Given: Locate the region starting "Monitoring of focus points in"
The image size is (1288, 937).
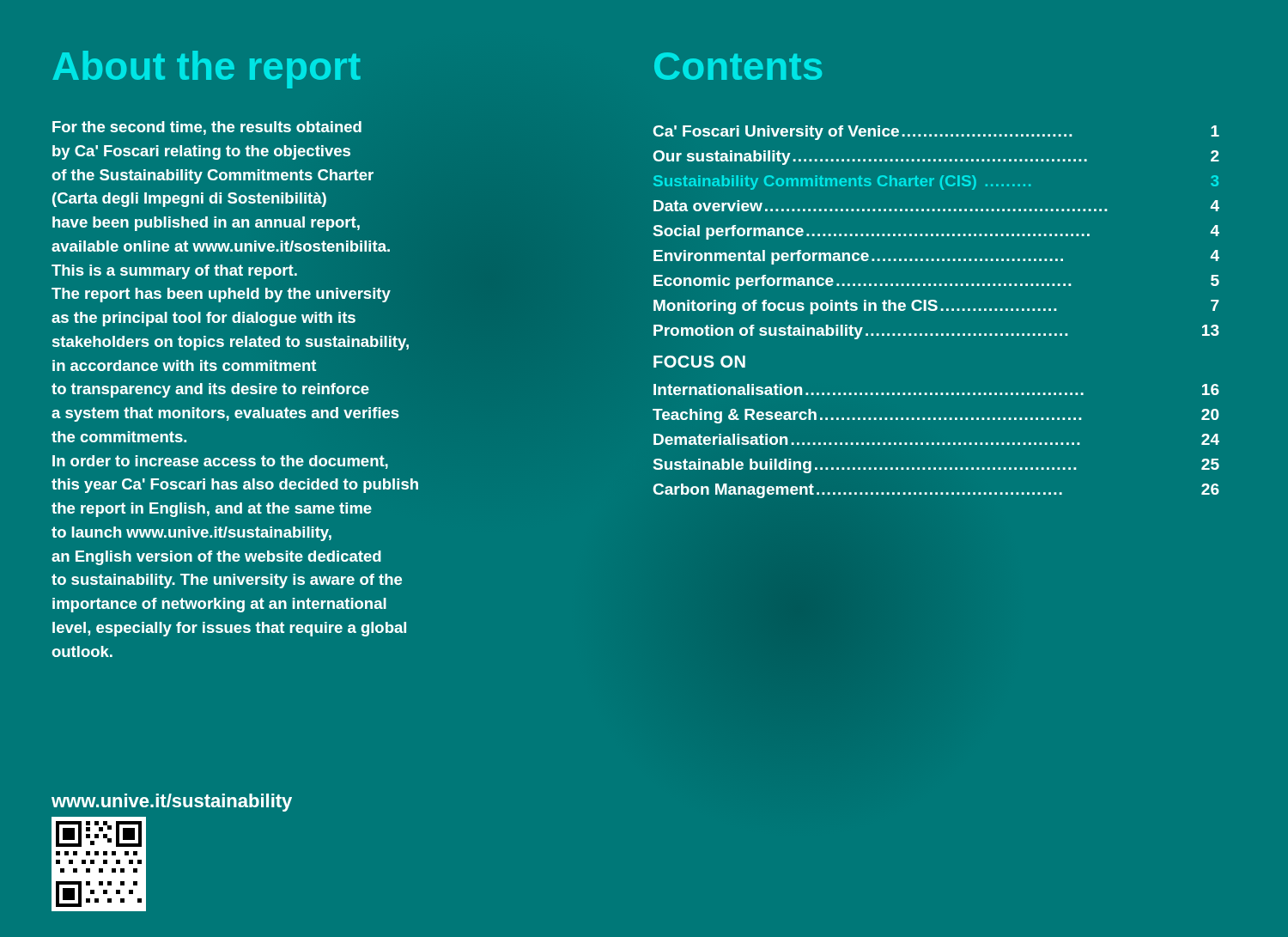Looking at the screenshot, I should 936,306.
